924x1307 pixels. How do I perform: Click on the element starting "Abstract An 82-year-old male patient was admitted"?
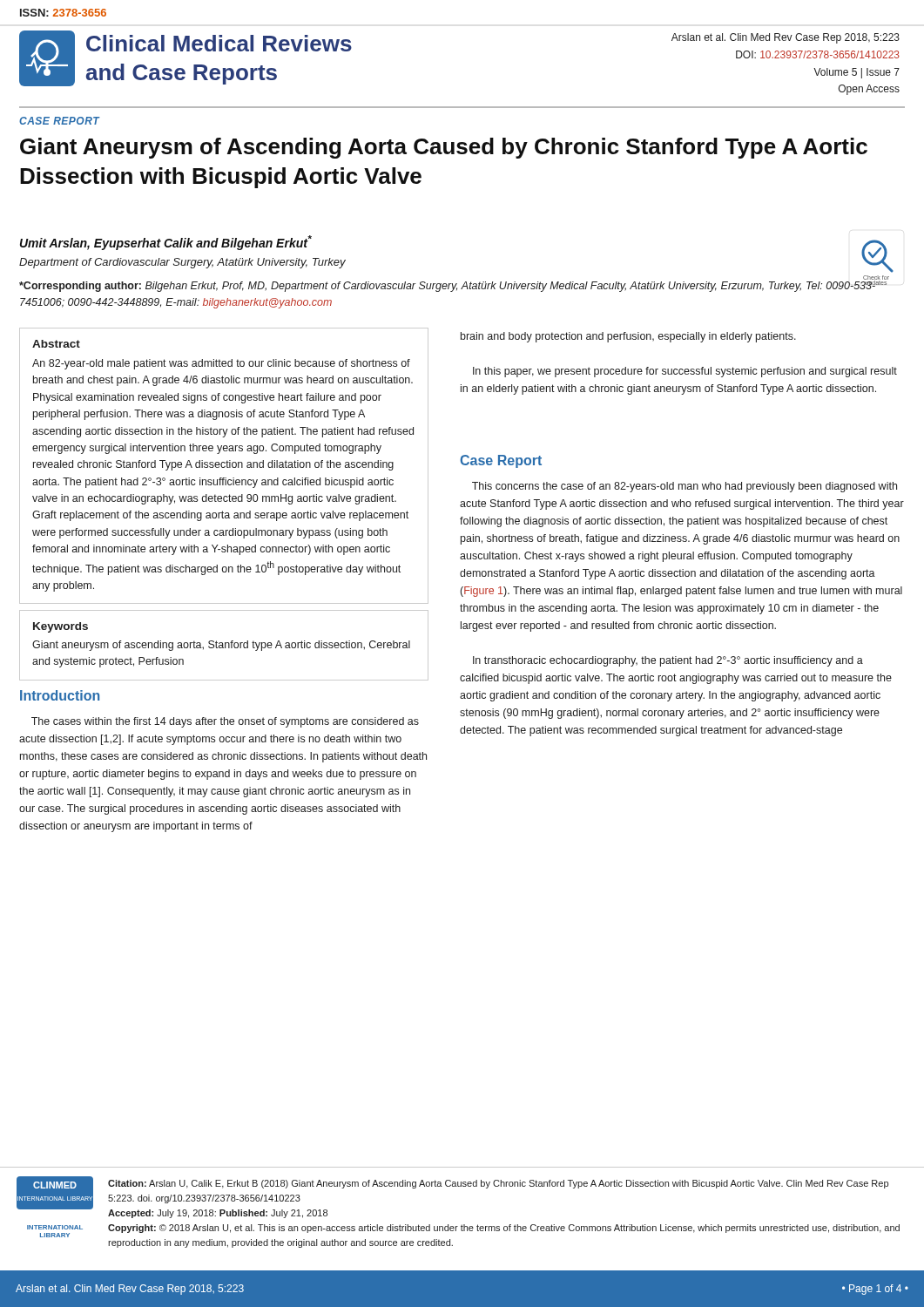tap(224, 466)
